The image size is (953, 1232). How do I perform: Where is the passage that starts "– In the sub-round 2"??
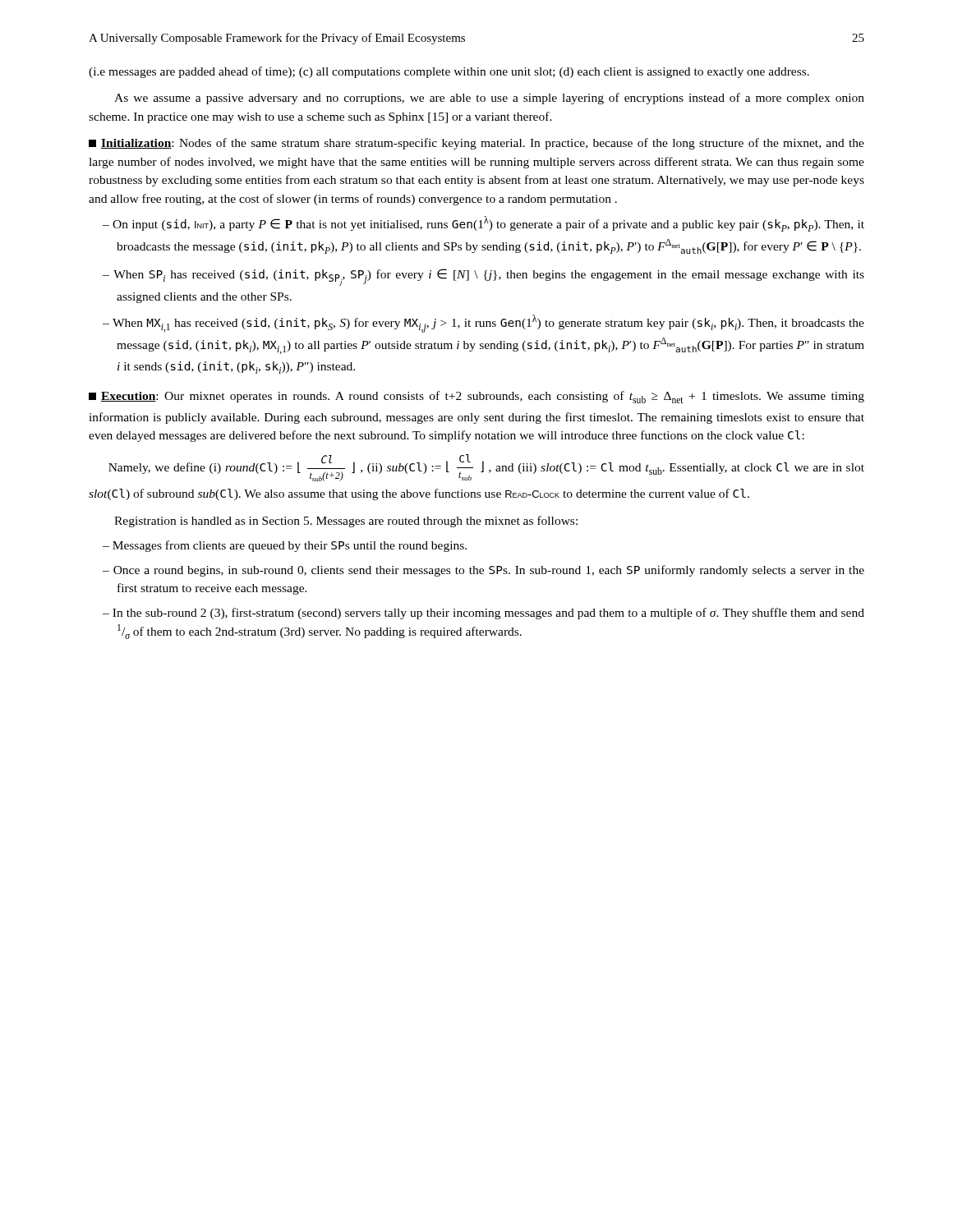click(x=484, y=624)
